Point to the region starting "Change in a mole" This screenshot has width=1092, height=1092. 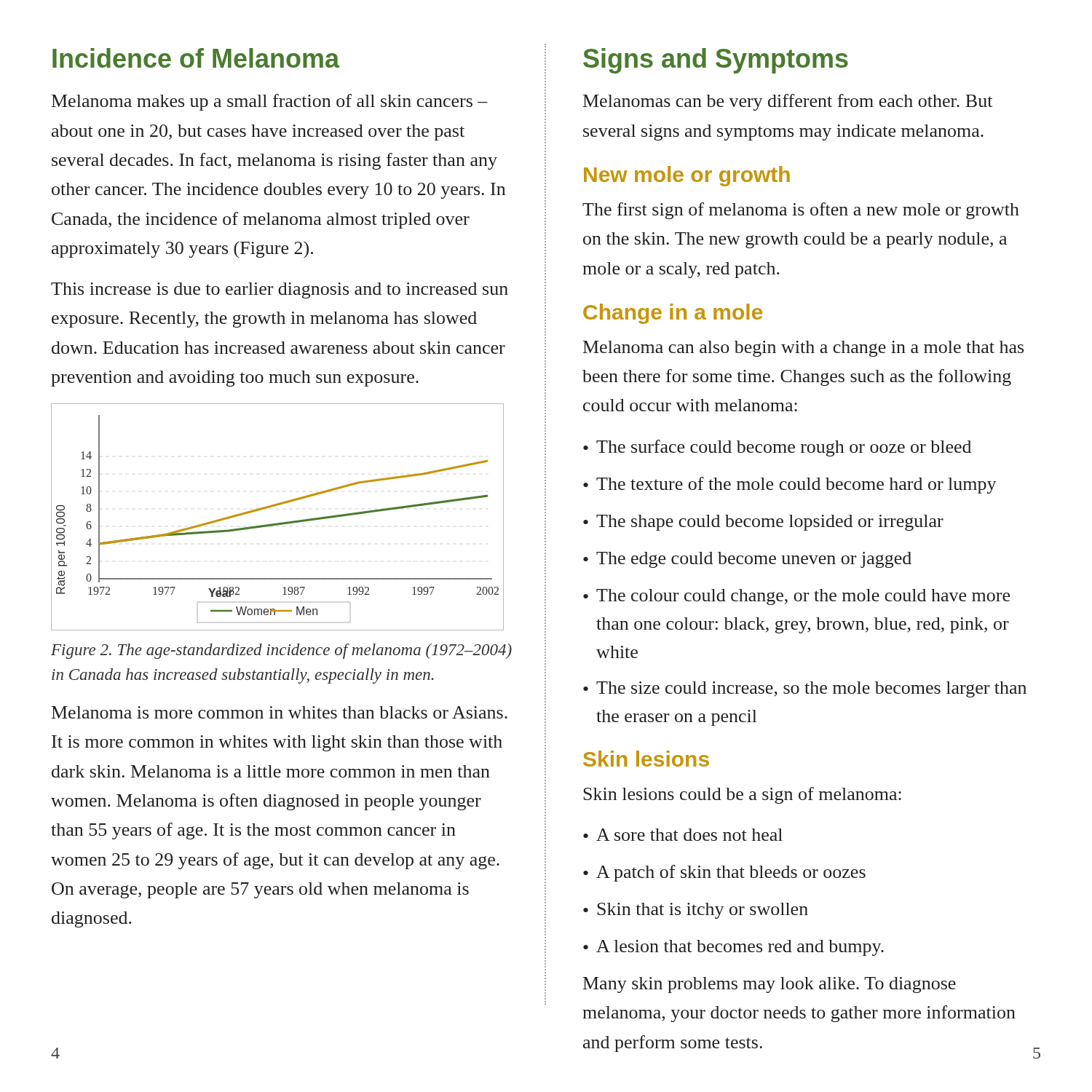[673, 314]
